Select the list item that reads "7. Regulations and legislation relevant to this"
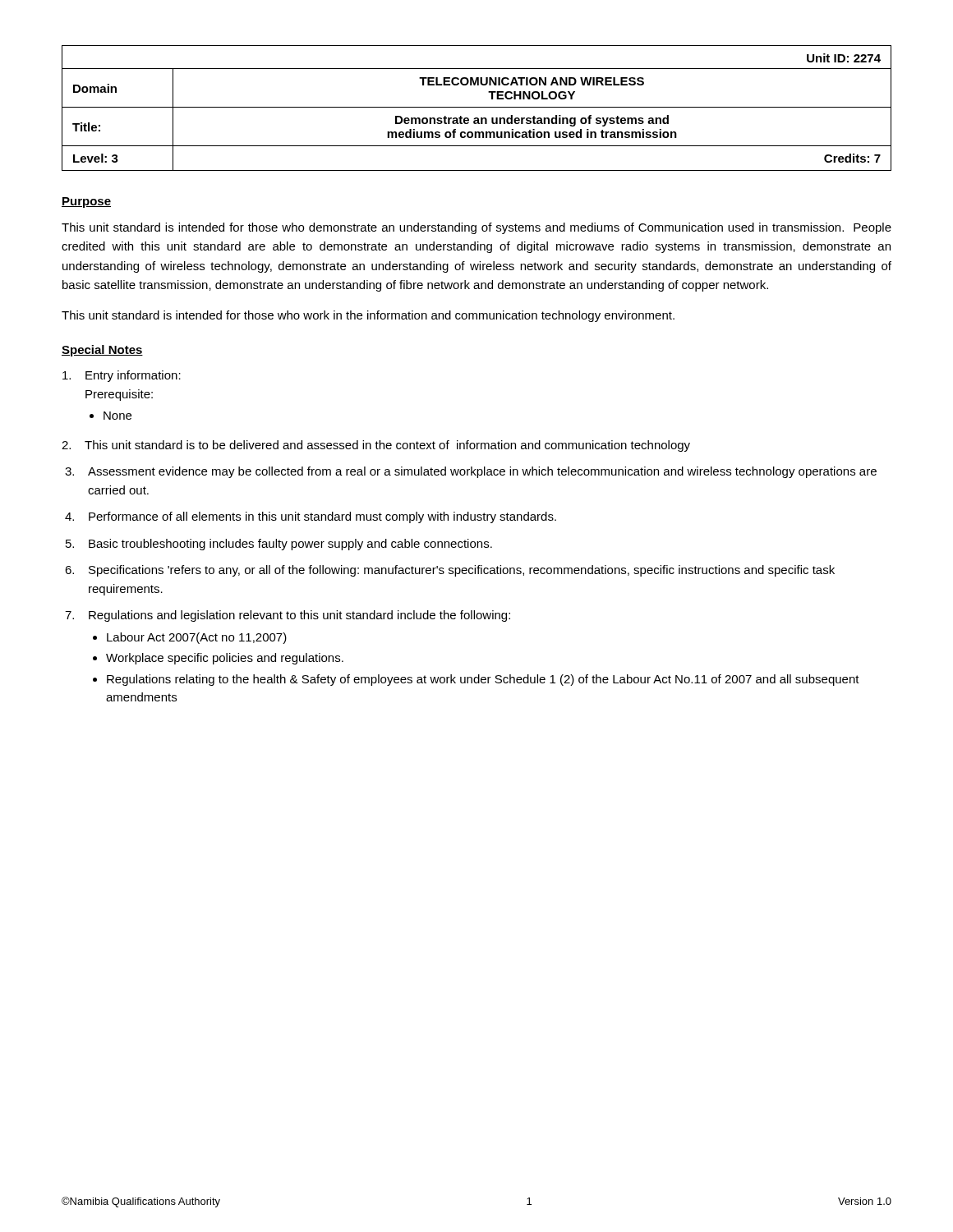953x1232 pixels. click(288, 616)
